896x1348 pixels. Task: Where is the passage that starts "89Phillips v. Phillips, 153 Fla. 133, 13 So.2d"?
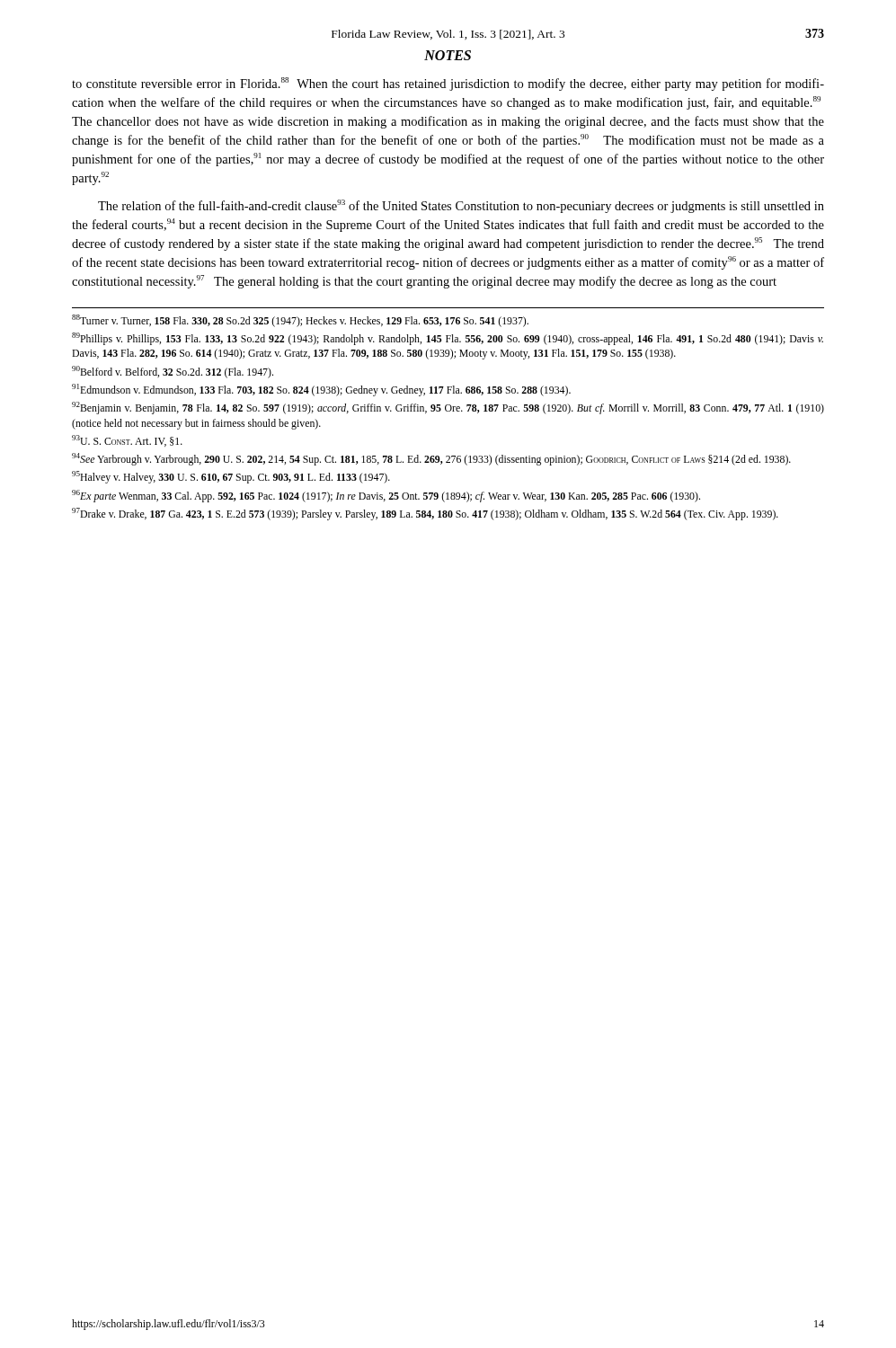point(448,346)
